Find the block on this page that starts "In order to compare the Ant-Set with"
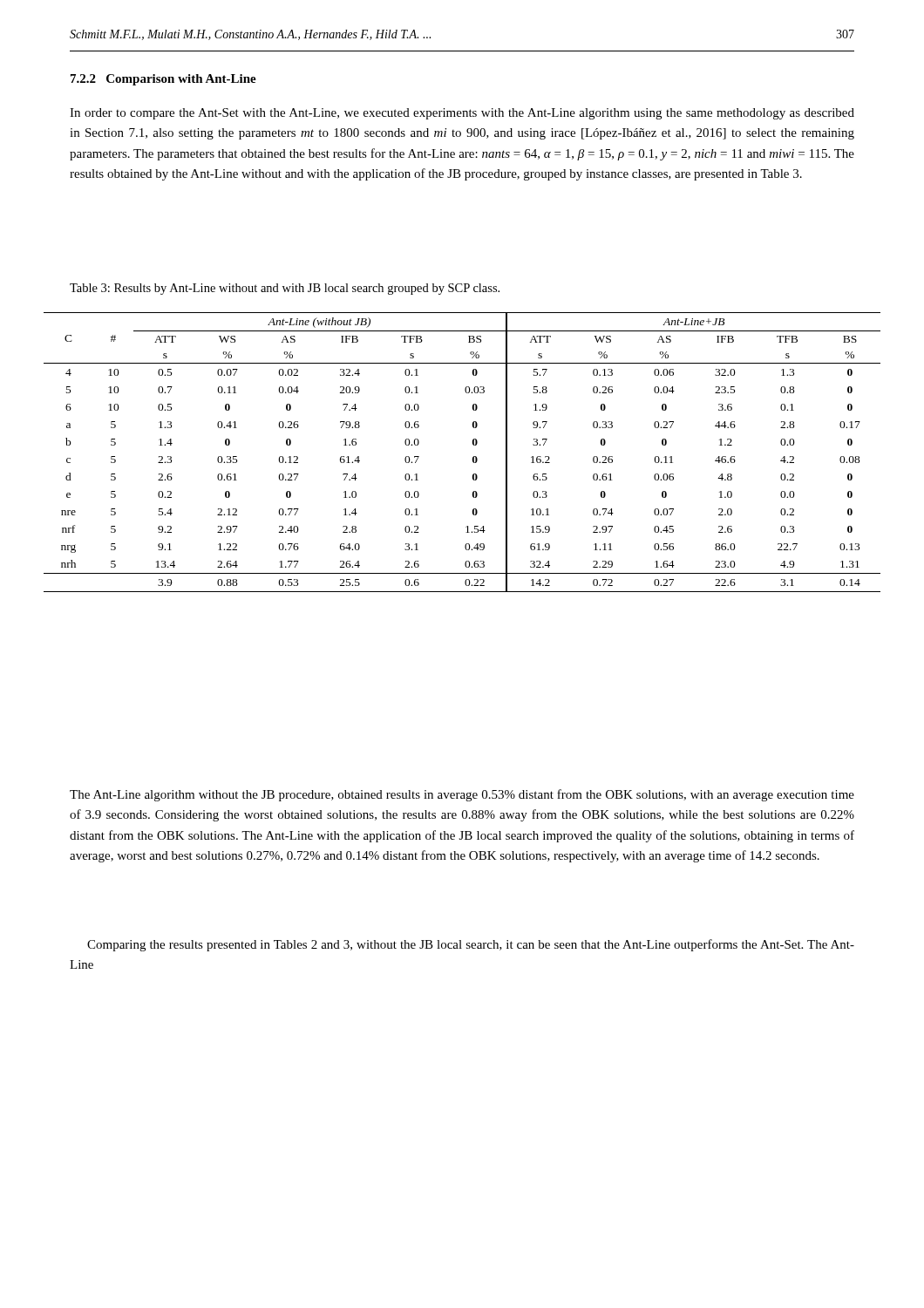Image resolution: width=924 pixels, height=1308 pixels. (x=462, y=143)
